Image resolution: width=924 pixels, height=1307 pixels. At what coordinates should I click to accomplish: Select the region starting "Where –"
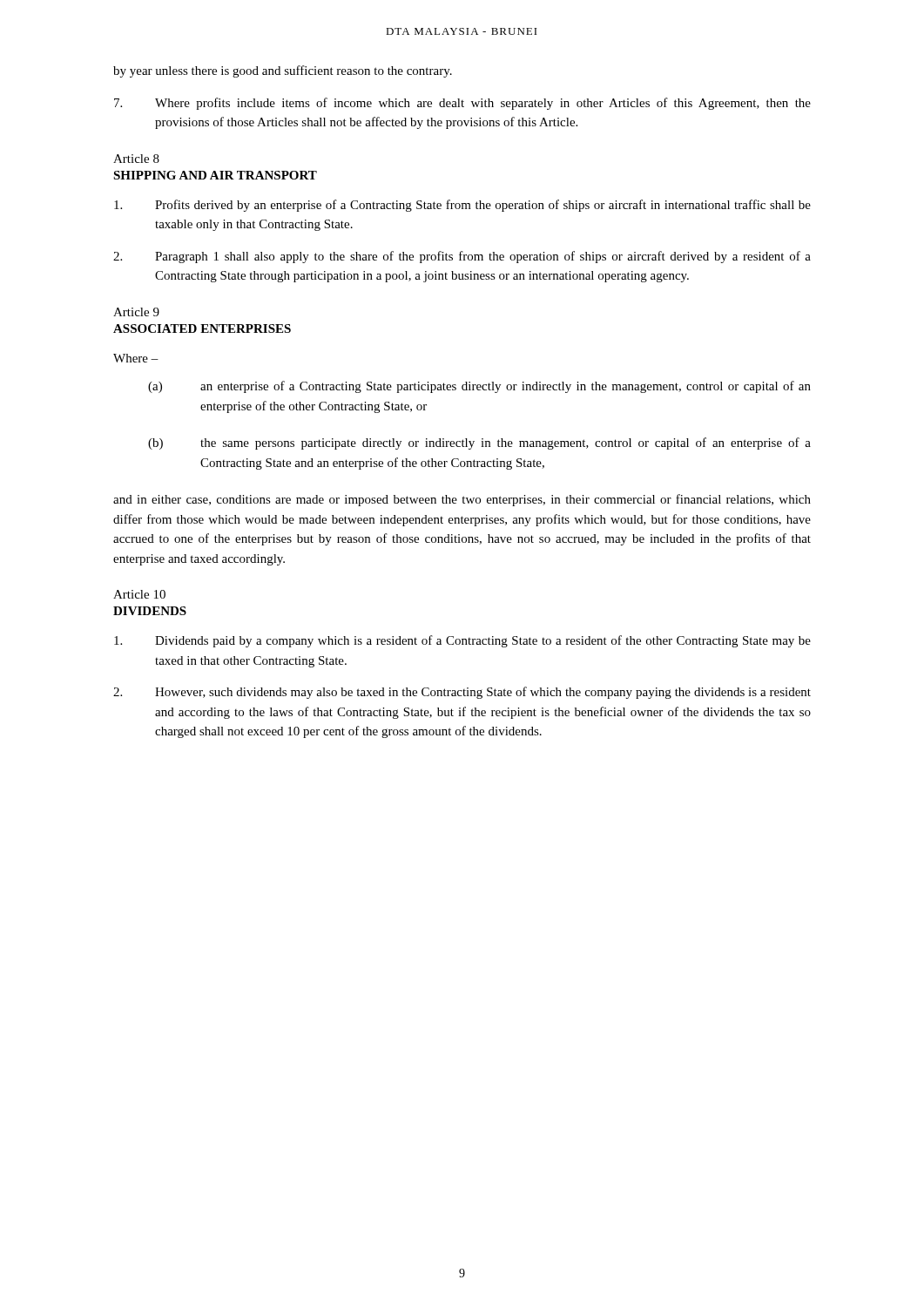[136, 358]
